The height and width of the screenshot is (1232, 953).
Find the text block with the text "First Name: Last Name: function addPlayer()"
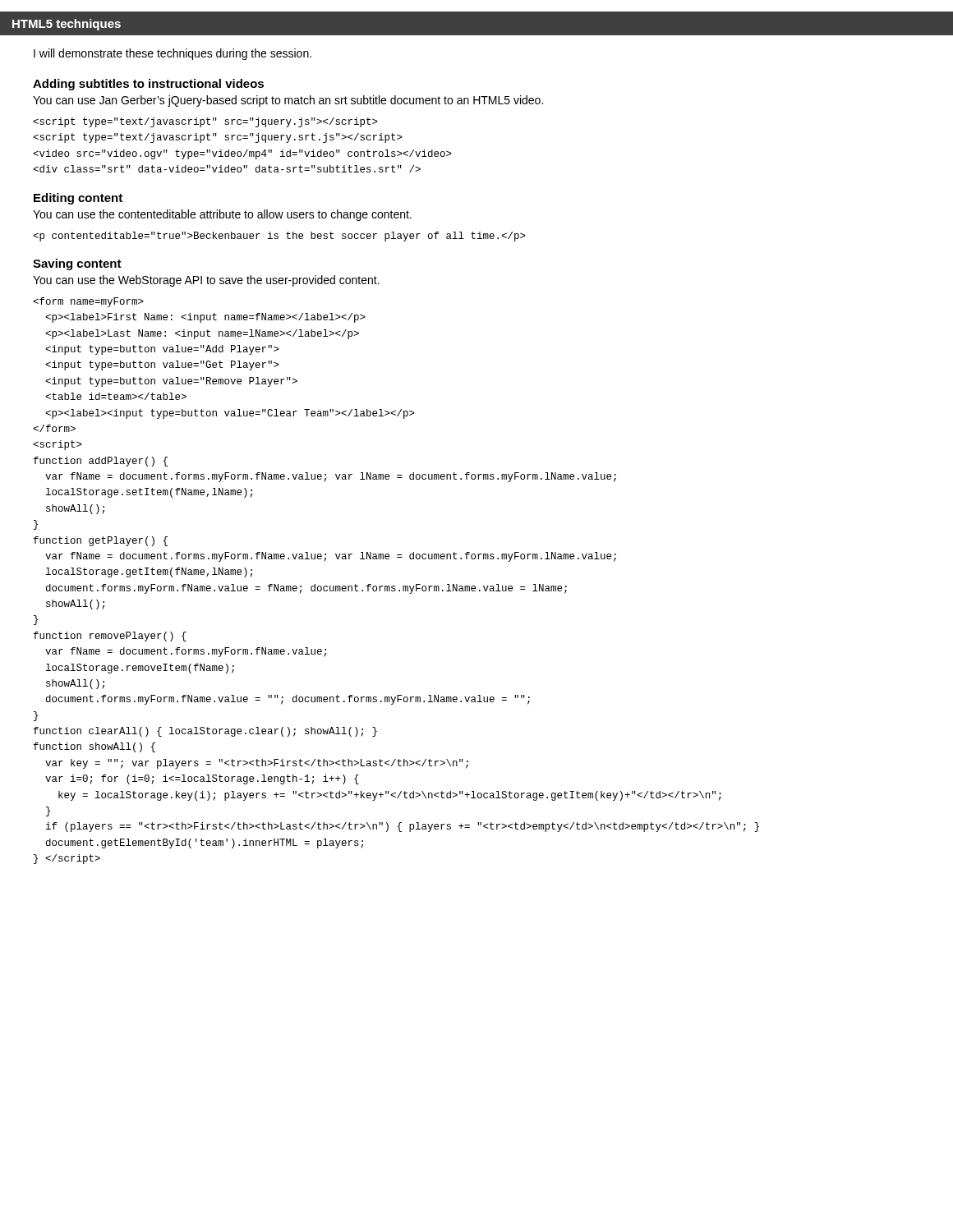coord(476,581)
